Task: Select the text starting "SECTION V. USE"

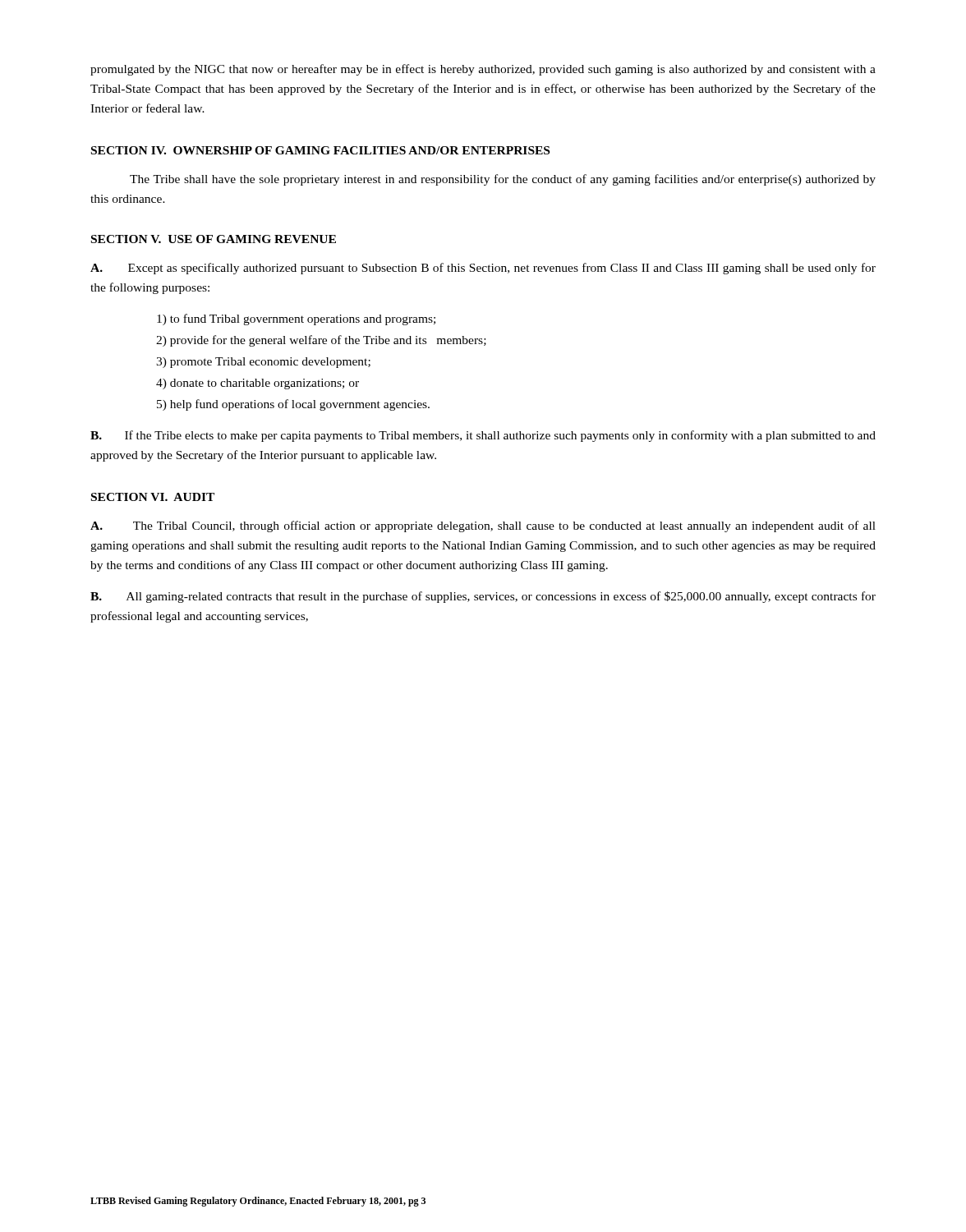Action: (213, 239)
